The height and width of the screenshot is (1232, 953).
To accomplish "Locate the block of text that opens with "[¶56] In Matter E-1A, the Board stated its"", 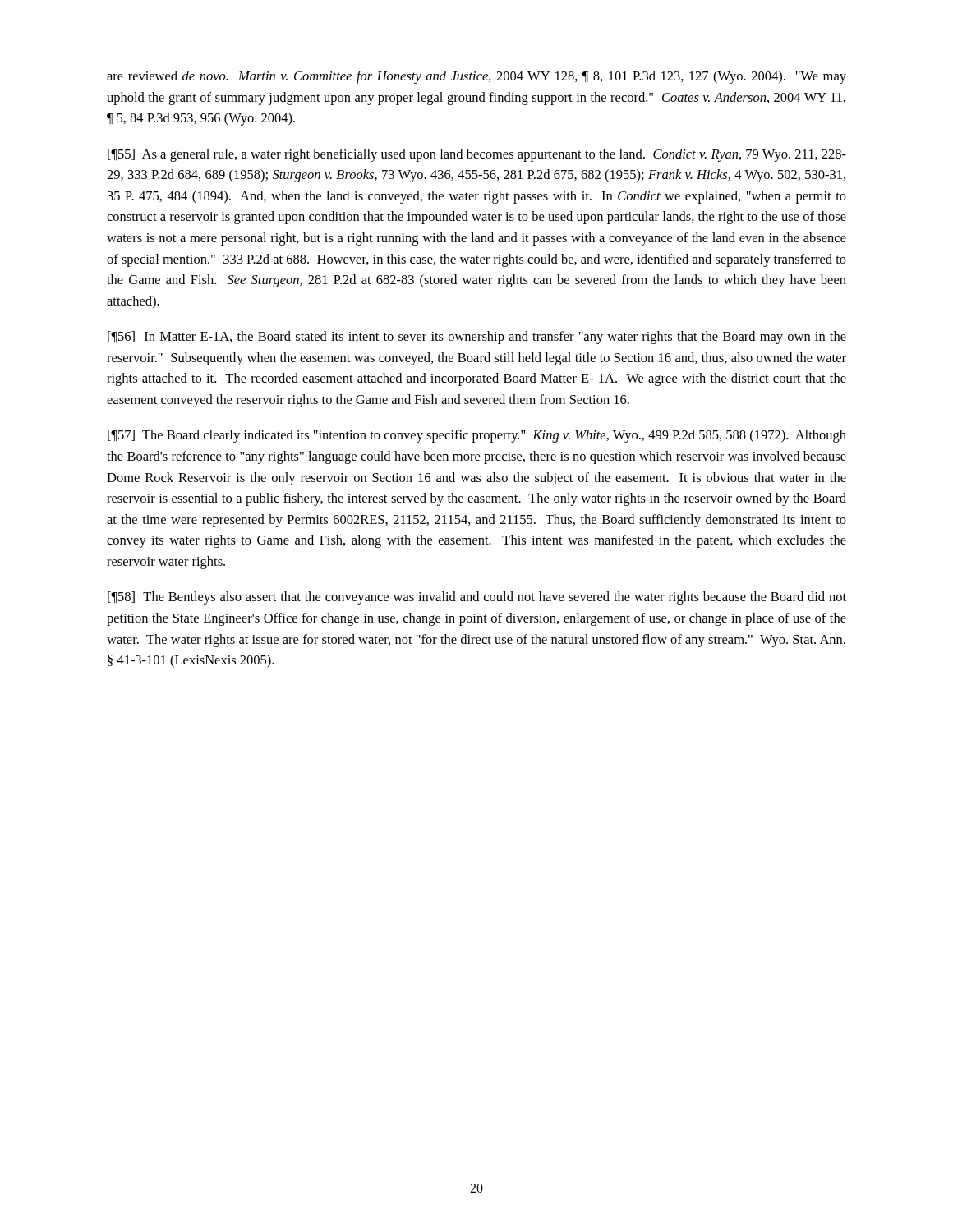I will pyautogui.click(x=476, y=368).
